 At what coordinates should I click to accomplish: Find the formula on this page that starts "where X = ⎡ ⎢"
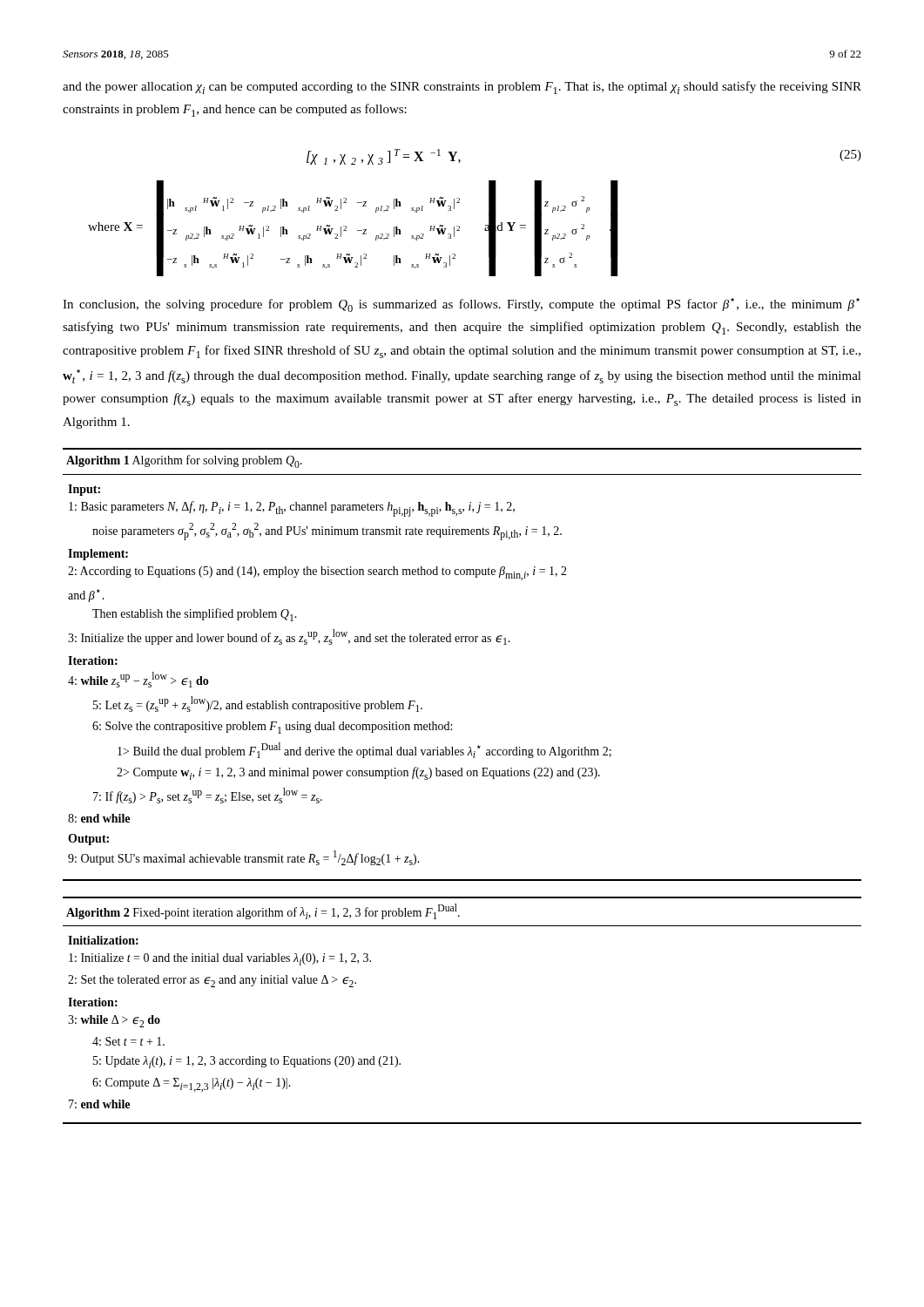pyautogui.click(x=462, y=228)
